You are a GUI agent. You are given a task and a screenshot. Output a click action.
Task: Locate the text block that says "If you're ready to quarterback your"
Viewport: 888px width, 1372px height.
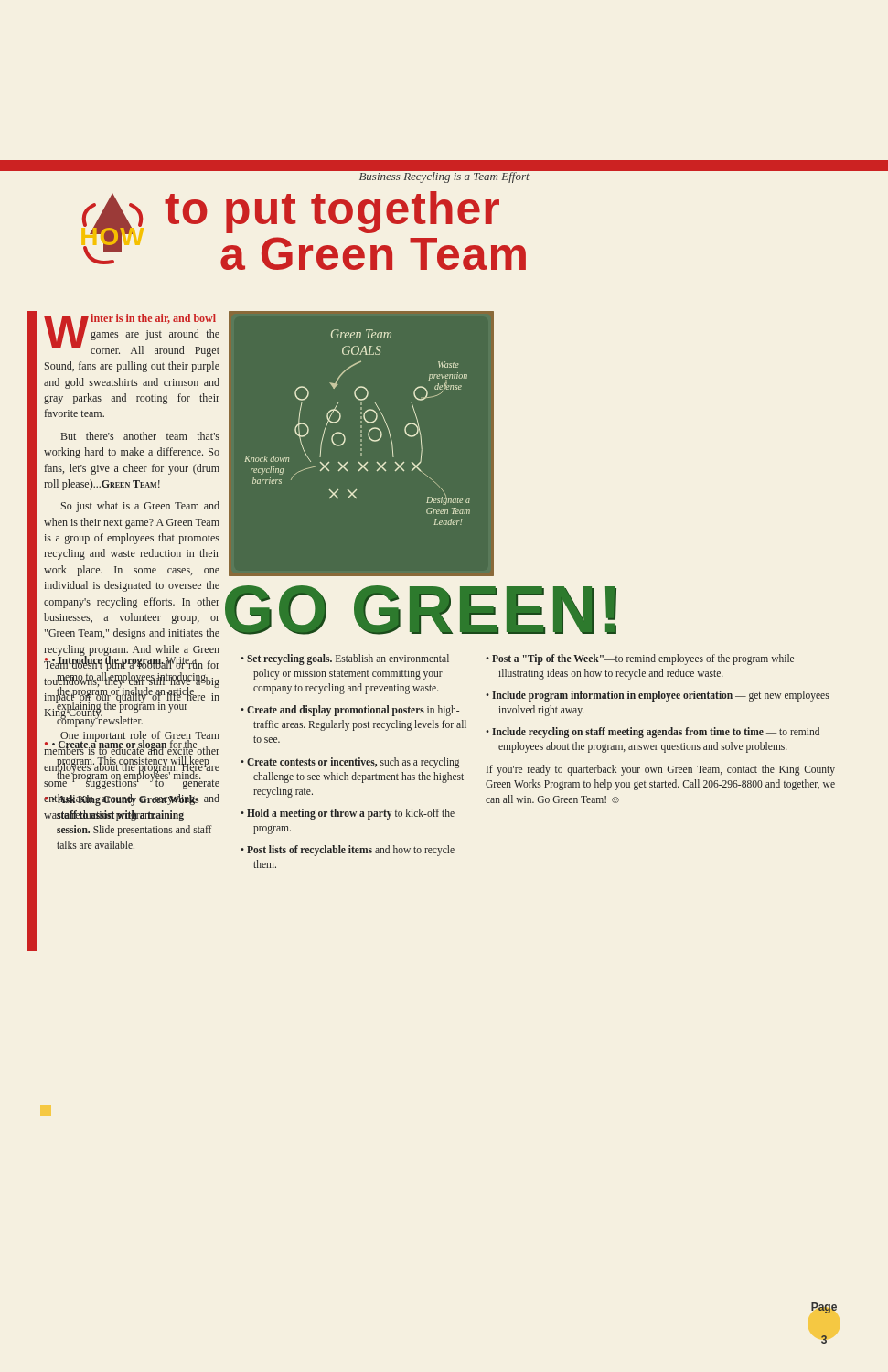[660, 784]
